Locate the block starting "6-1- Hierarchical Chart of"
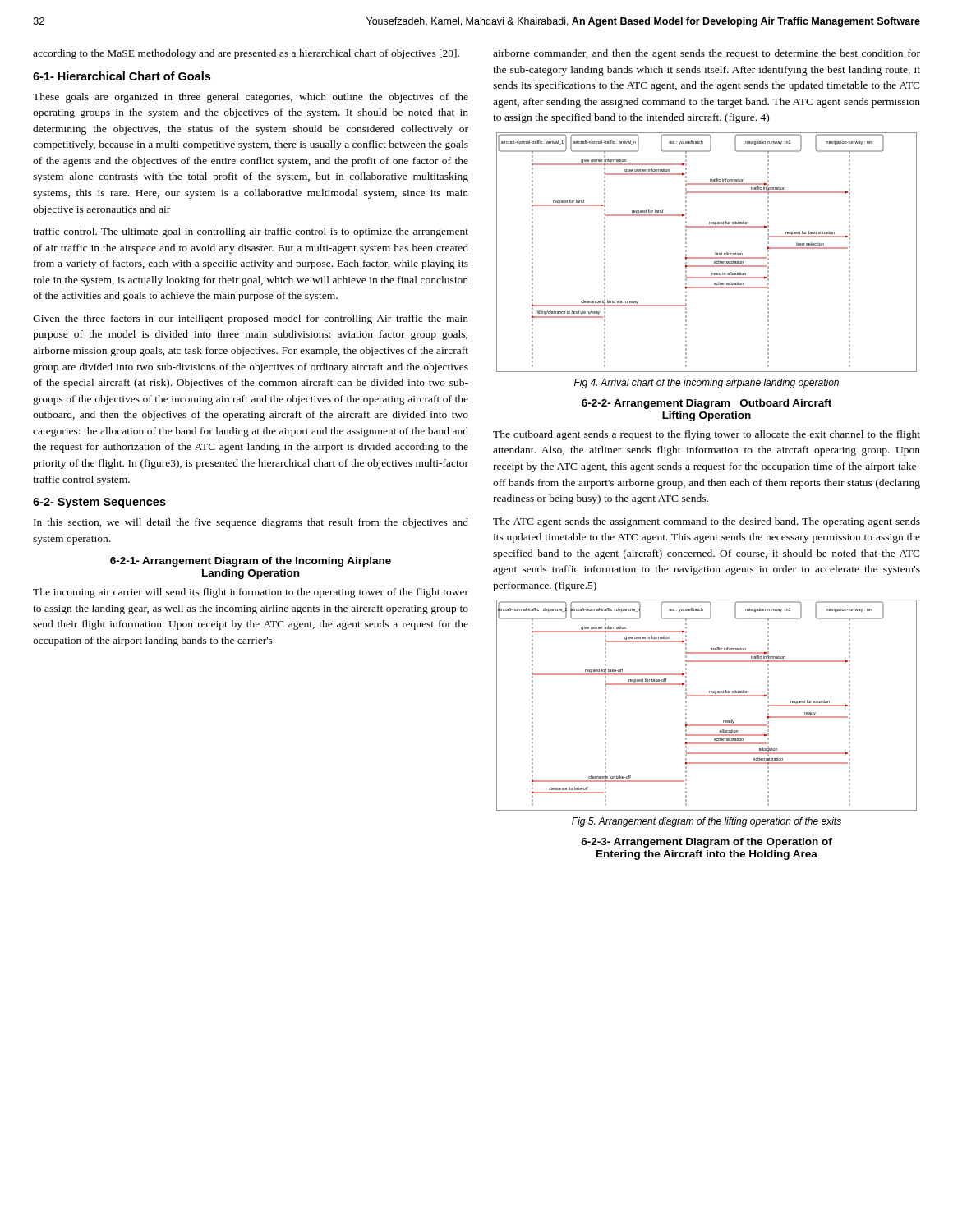The image size is (953, 1232). (122, 76)
